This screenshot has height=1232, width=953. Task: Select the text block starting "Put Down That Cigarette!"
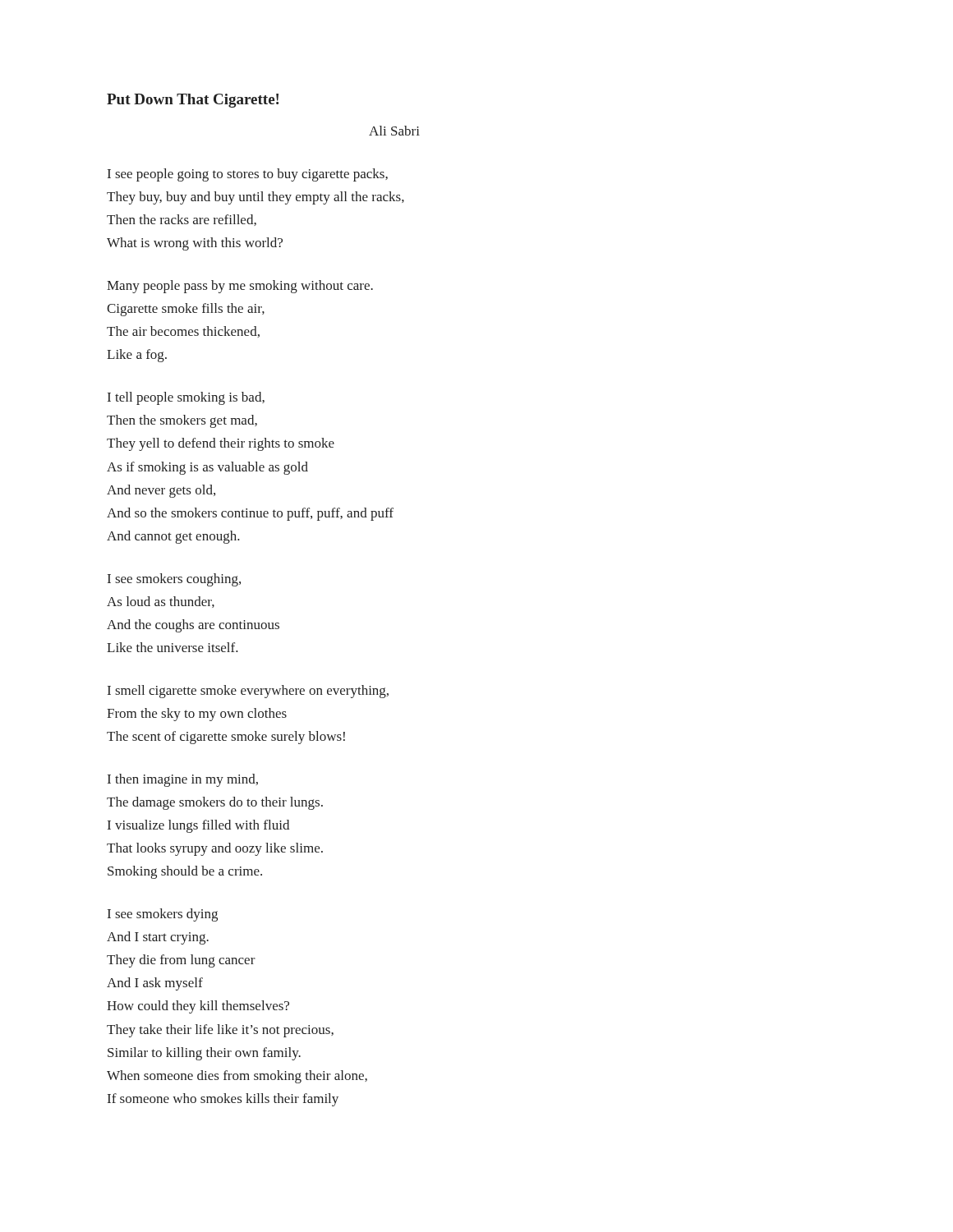coord(193,99)
